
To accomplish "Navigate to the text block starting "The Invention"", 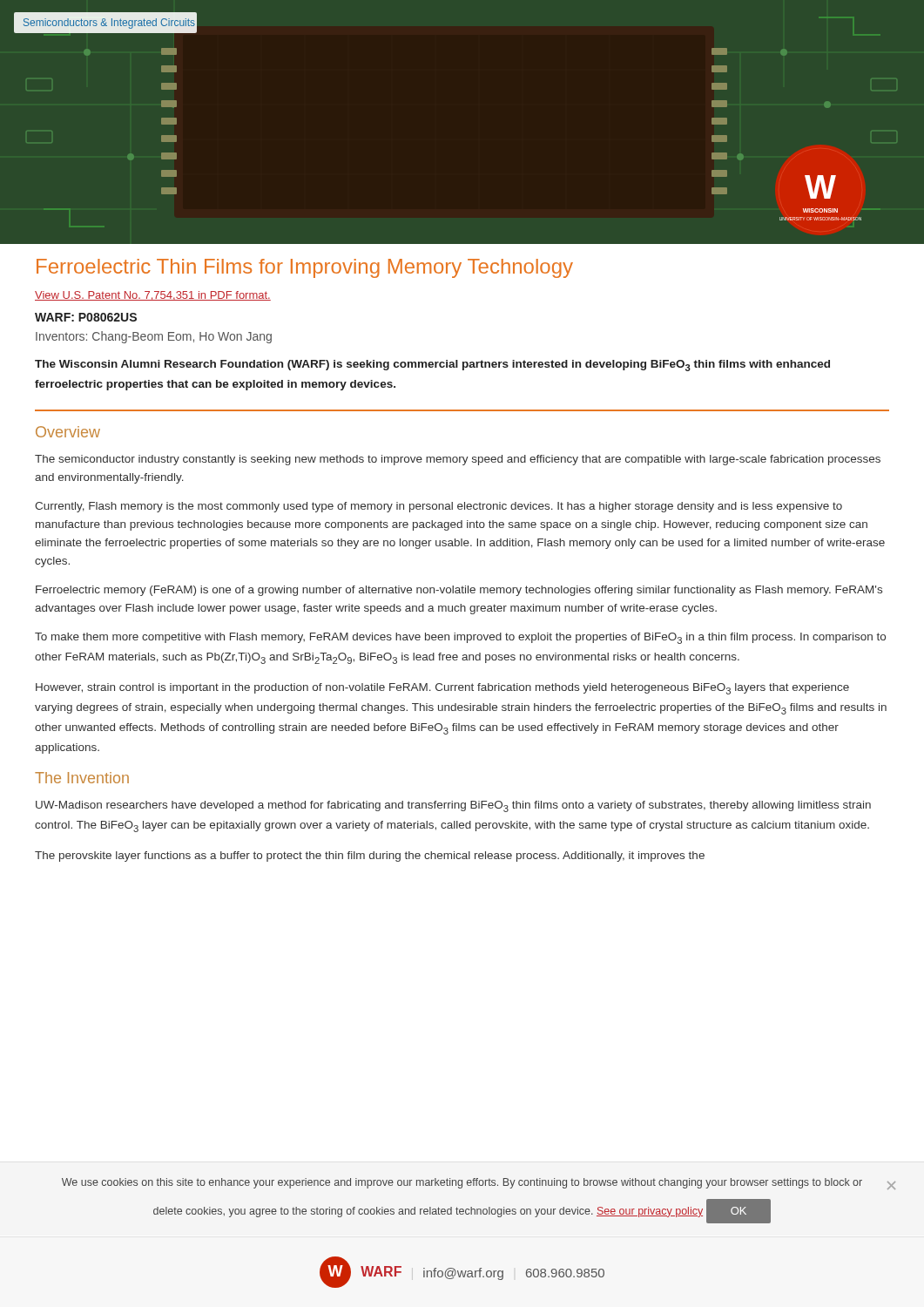I will tap(82, 778).
